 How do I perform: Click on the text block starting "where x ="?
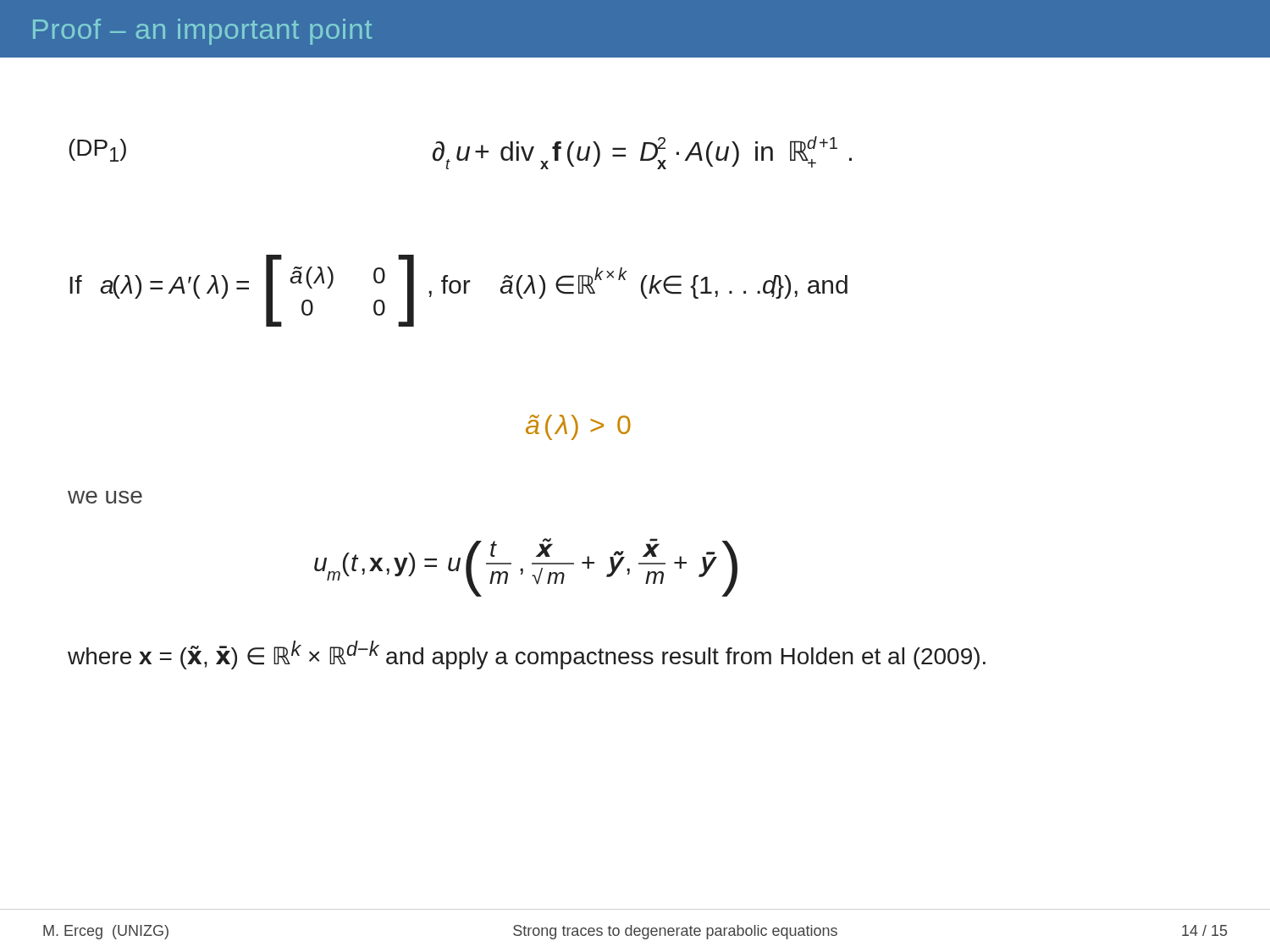click(528, 654)
